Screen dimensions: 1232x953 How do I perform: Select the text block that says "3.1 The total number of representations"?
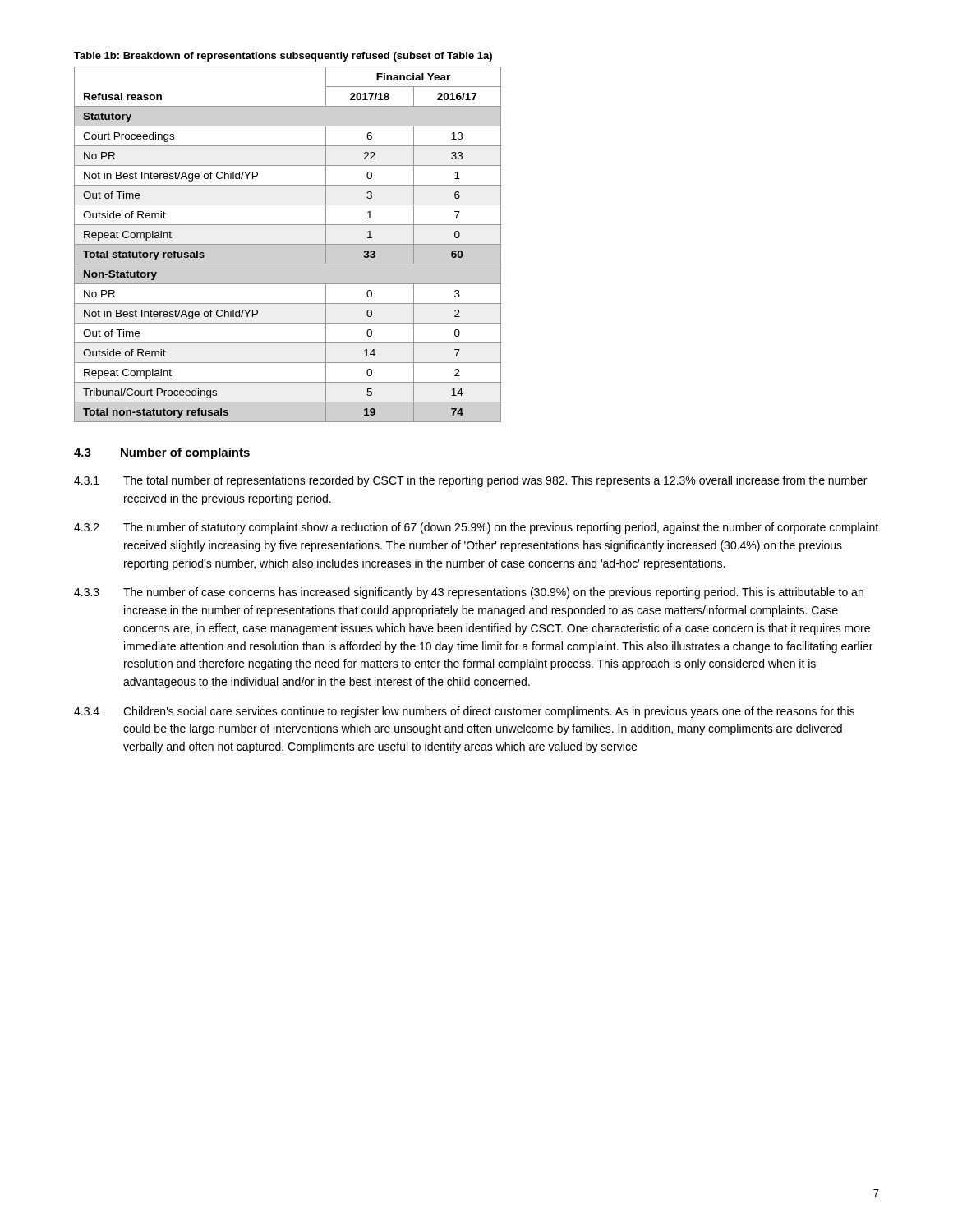point(476,490)
